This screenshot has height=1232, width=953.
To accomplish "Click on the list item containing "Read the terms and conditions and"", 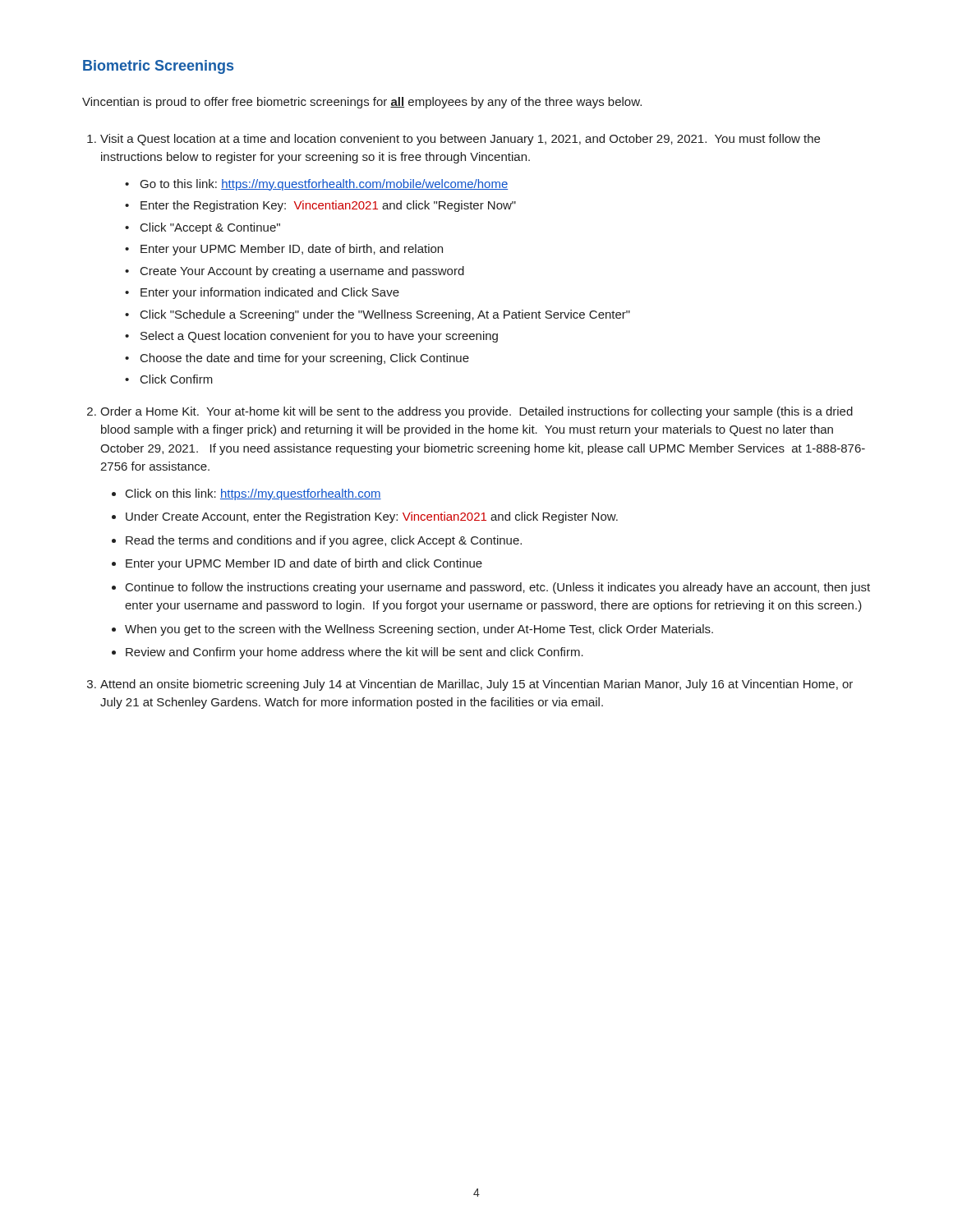I will [324, 540].
